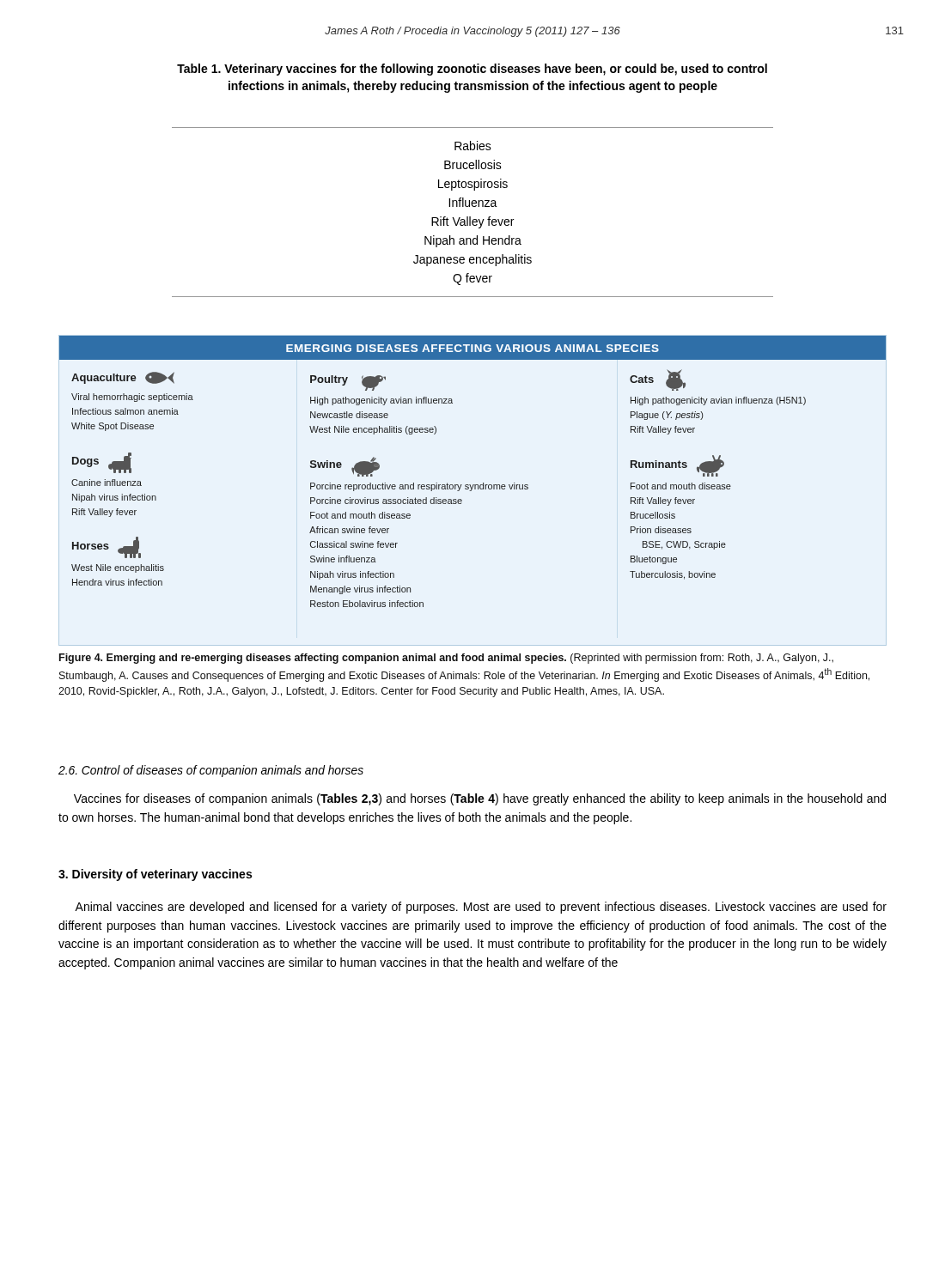
Task: Click on the region starting "Animal vaccines are developed and"
Action: pos(472,935)
